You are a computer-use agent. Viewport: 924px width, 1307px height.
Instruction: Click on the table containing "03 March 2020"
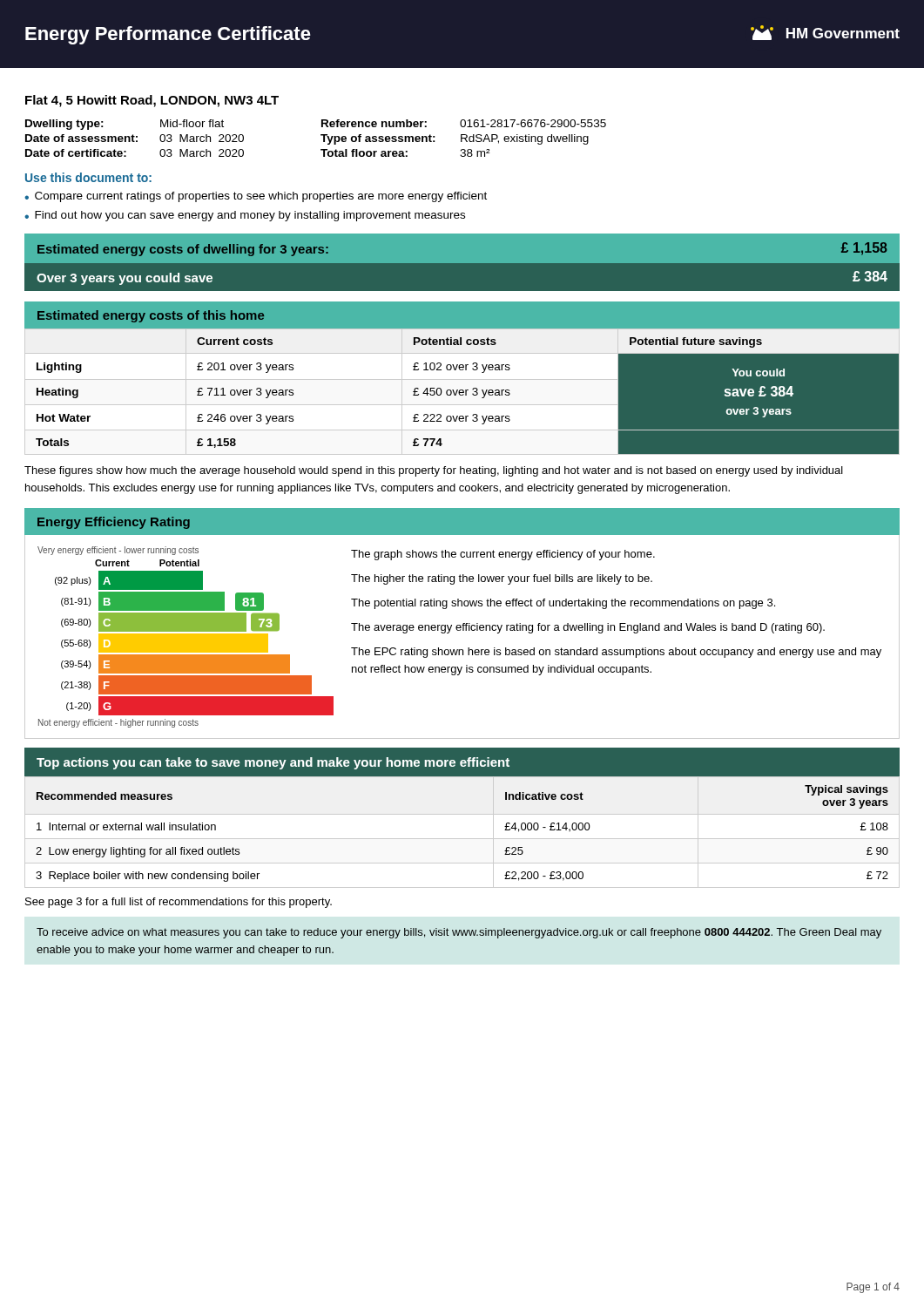pos(462,138)
